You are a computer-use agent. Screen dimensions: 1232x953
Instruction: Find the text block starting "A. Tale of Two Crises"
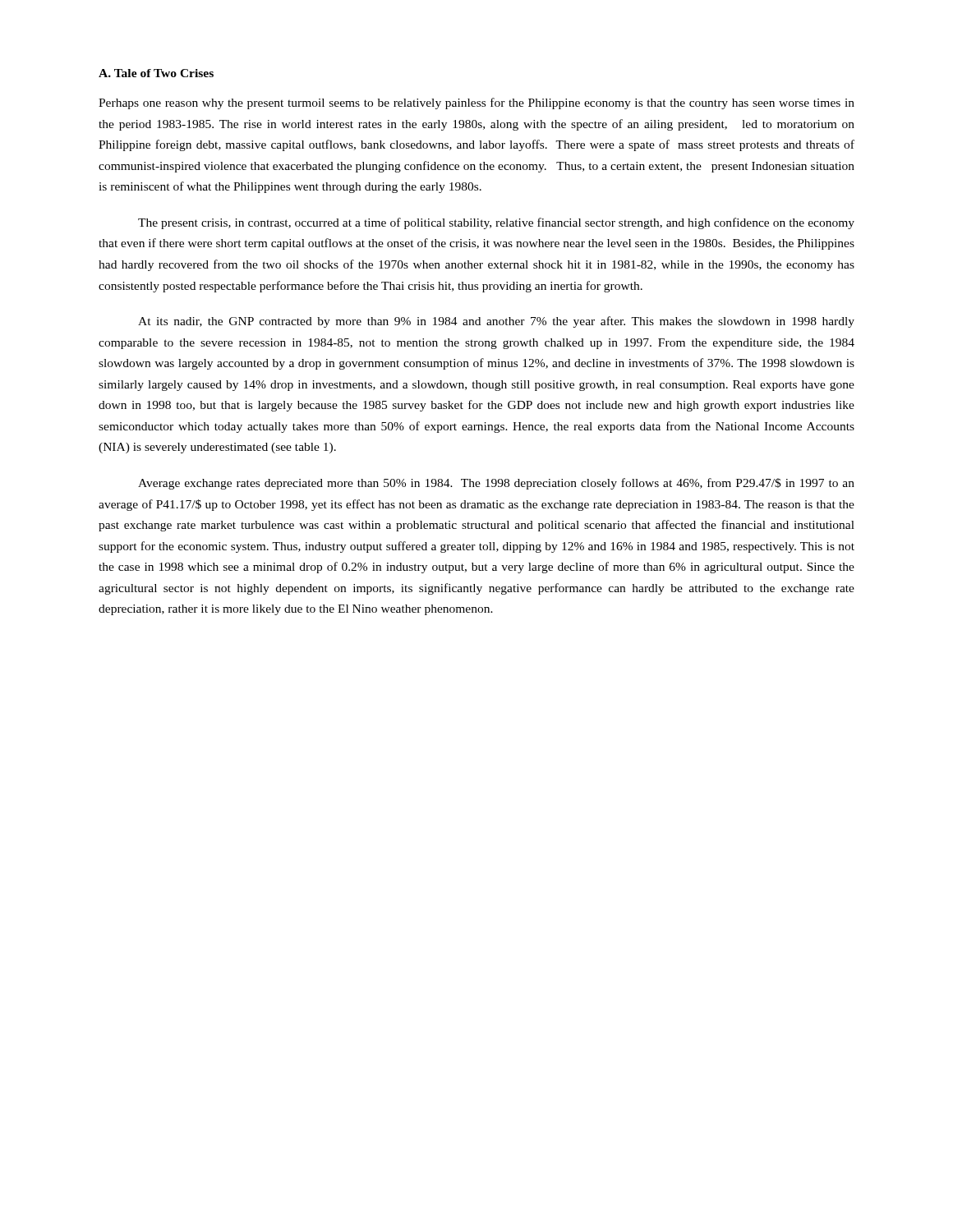click(x=156, y=73)
